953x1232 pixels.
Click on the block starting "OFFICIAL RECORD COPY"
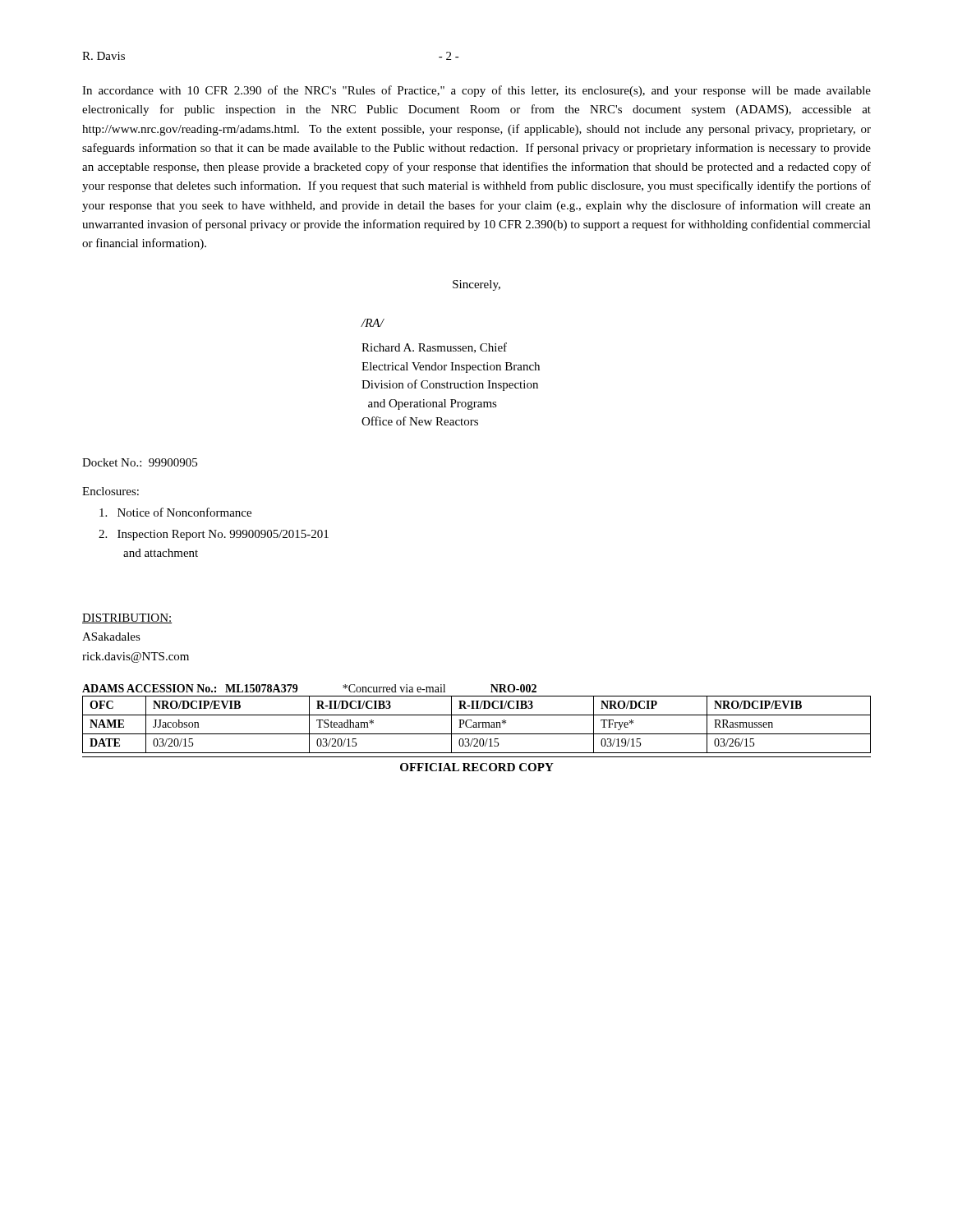[x=476, y=767]
